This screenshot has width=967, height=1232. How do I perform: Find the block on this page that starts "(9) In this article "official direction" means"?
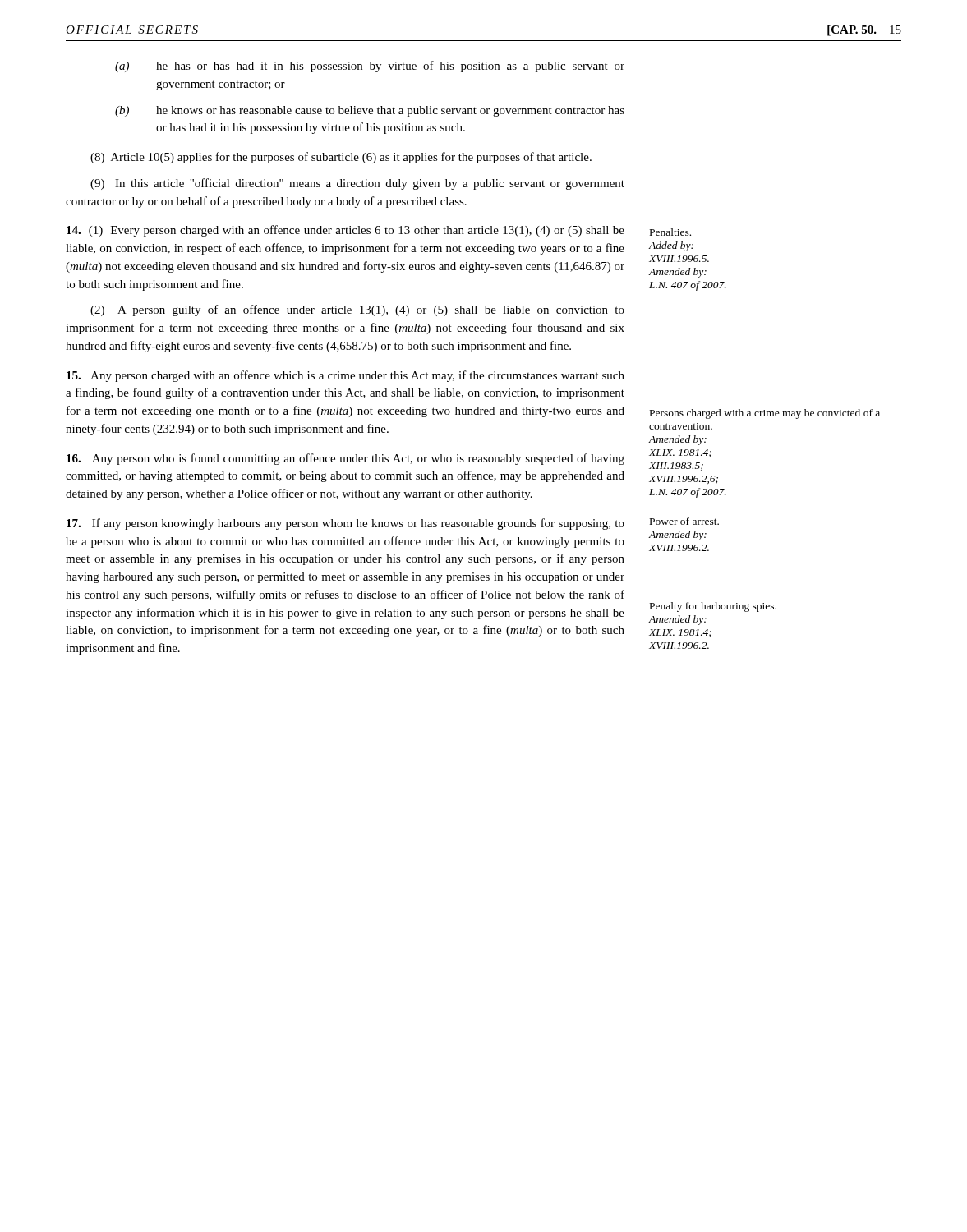click(345, 192)
